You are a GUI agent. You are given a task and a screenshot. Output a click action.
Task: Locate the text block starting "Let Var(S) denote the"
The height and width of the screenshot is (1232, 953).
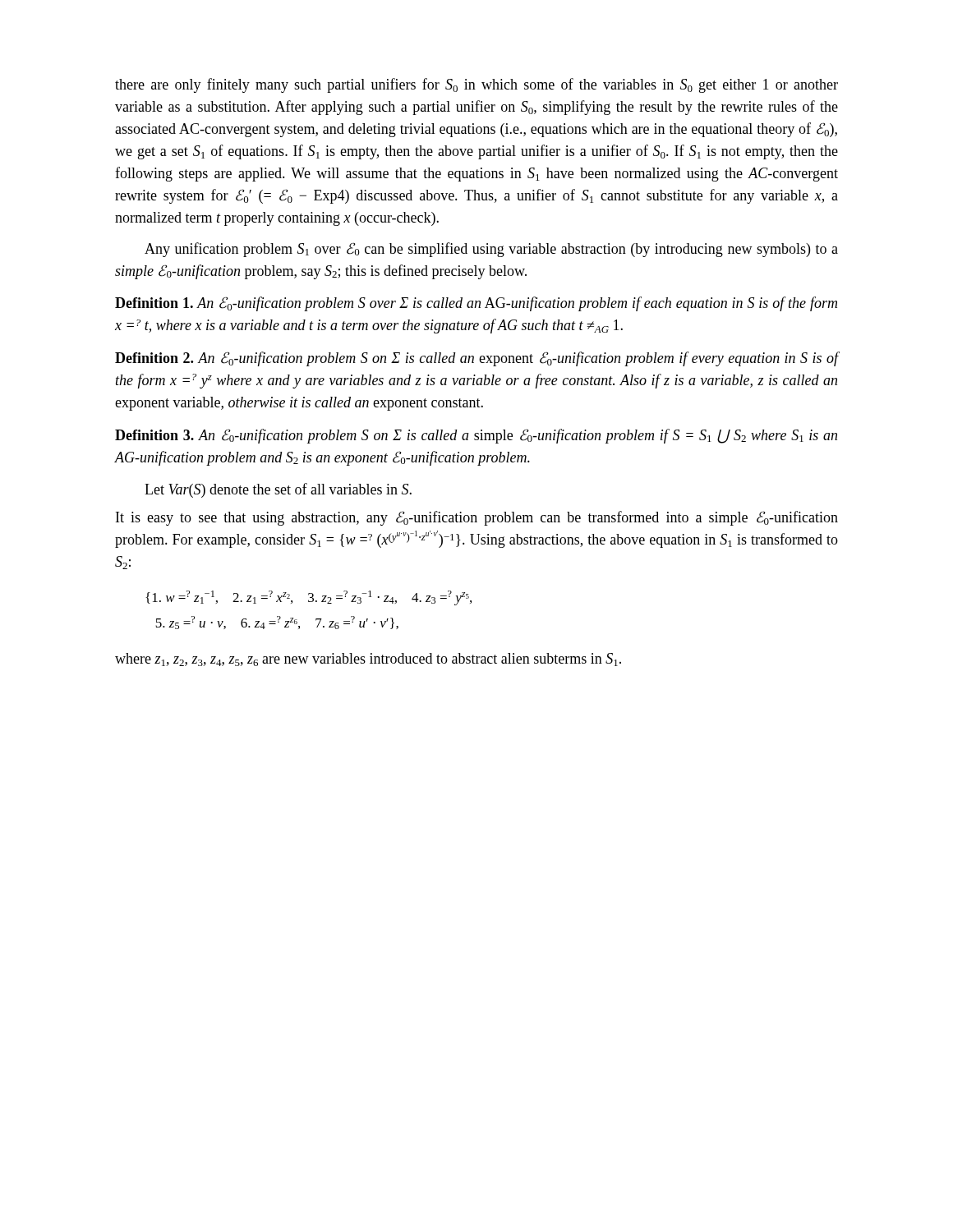pyautogui.click(x=278, y=490)
